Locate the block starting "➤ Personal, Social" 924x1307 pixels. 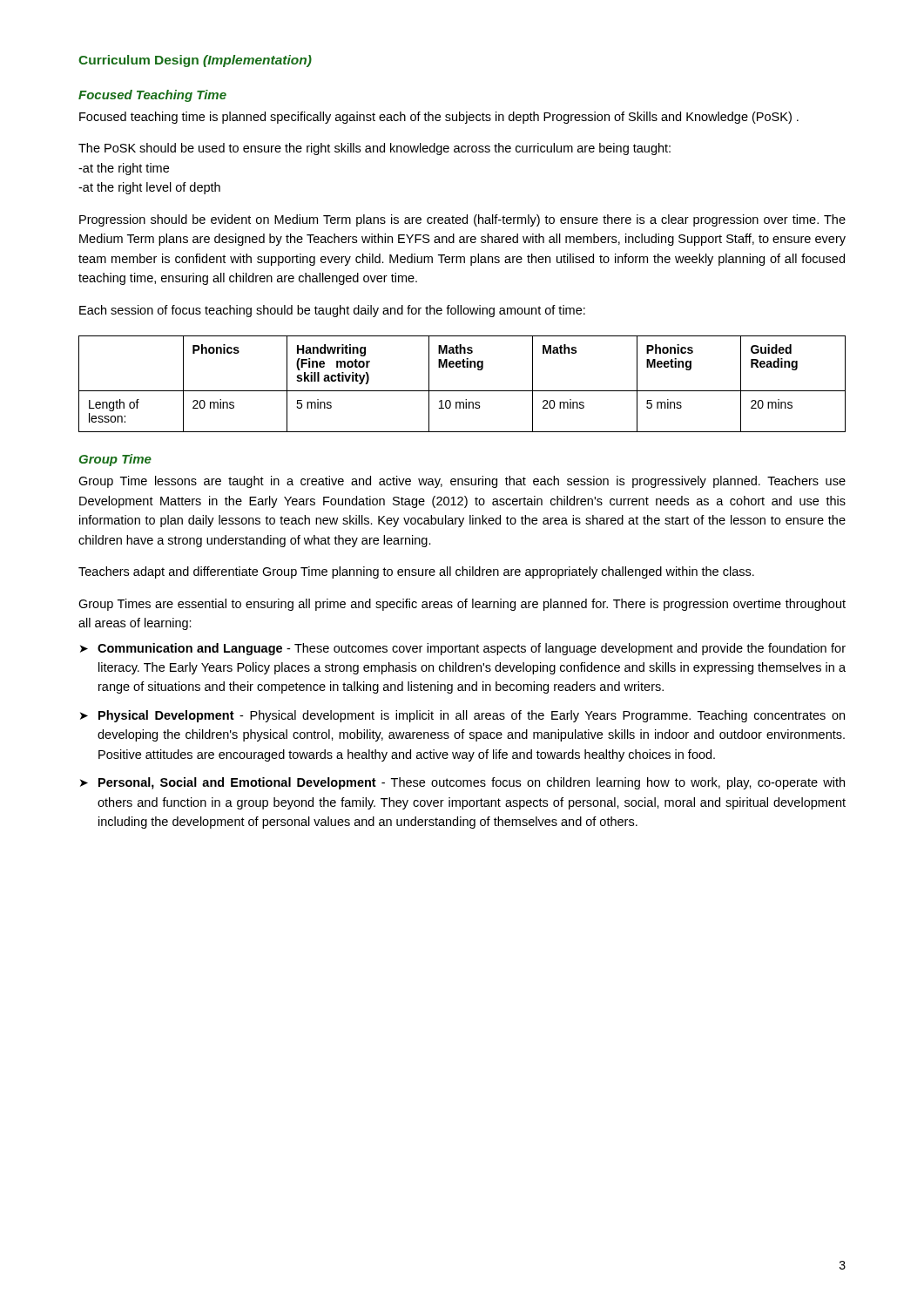(462, 802)
